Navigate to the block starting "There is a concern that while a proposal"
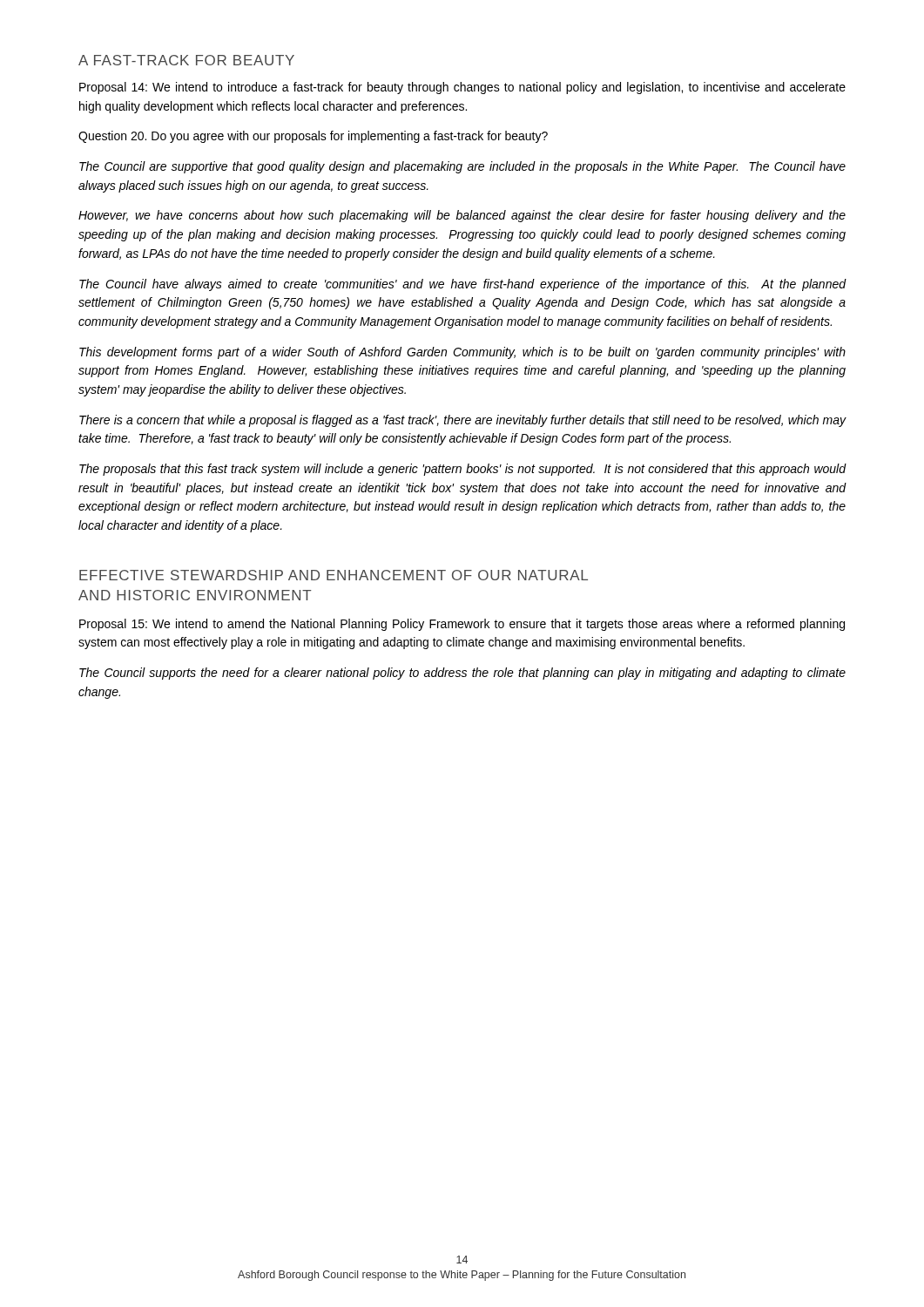Viewport: 924px width, 1307px height. coord(462,429)
